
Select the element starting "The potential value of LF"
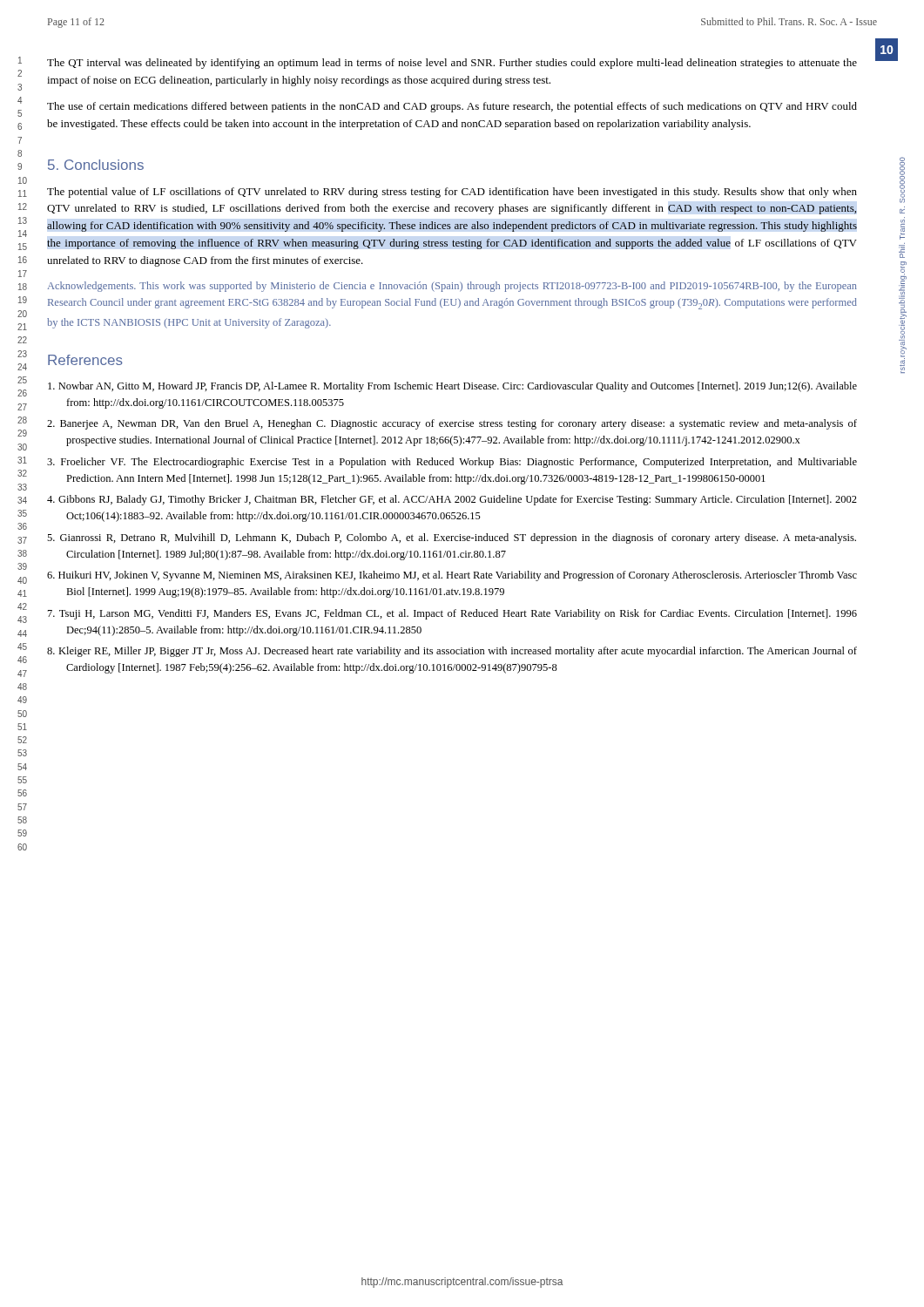point(452,226)
